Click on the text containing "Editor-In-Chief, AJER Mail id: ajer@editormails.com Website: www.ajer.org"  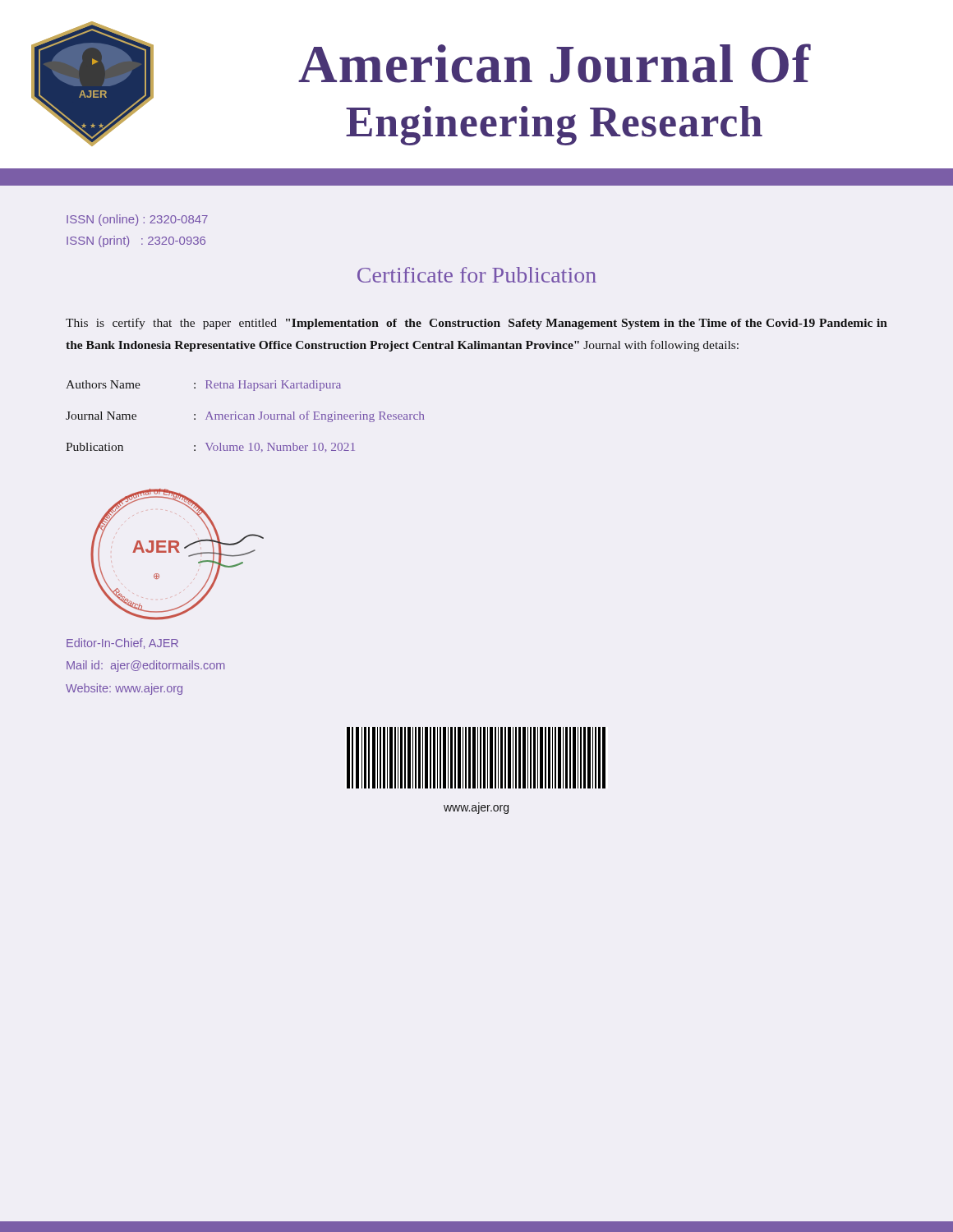(146, 666)
